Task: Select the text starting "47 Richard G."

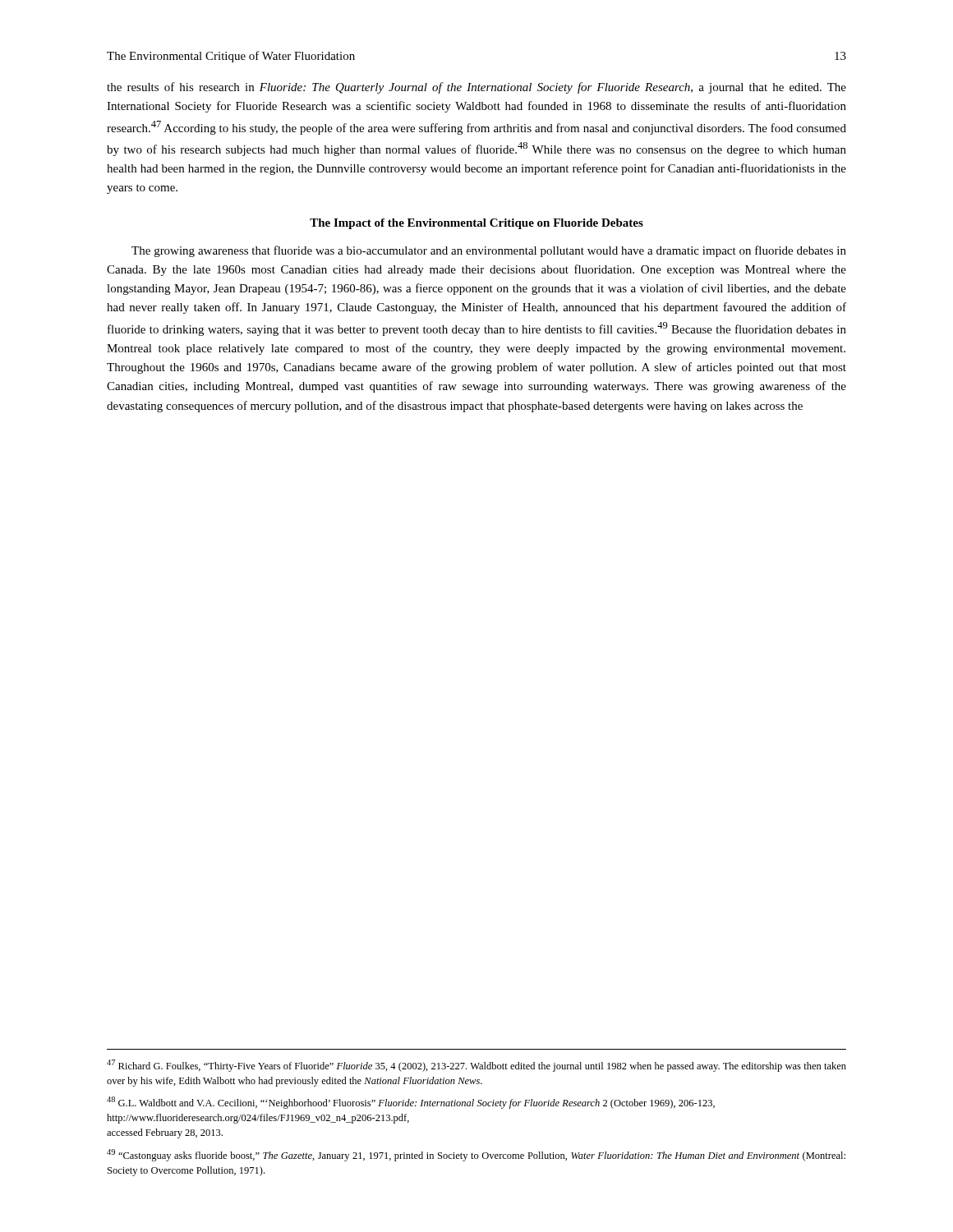Action: pos(476,1072)
